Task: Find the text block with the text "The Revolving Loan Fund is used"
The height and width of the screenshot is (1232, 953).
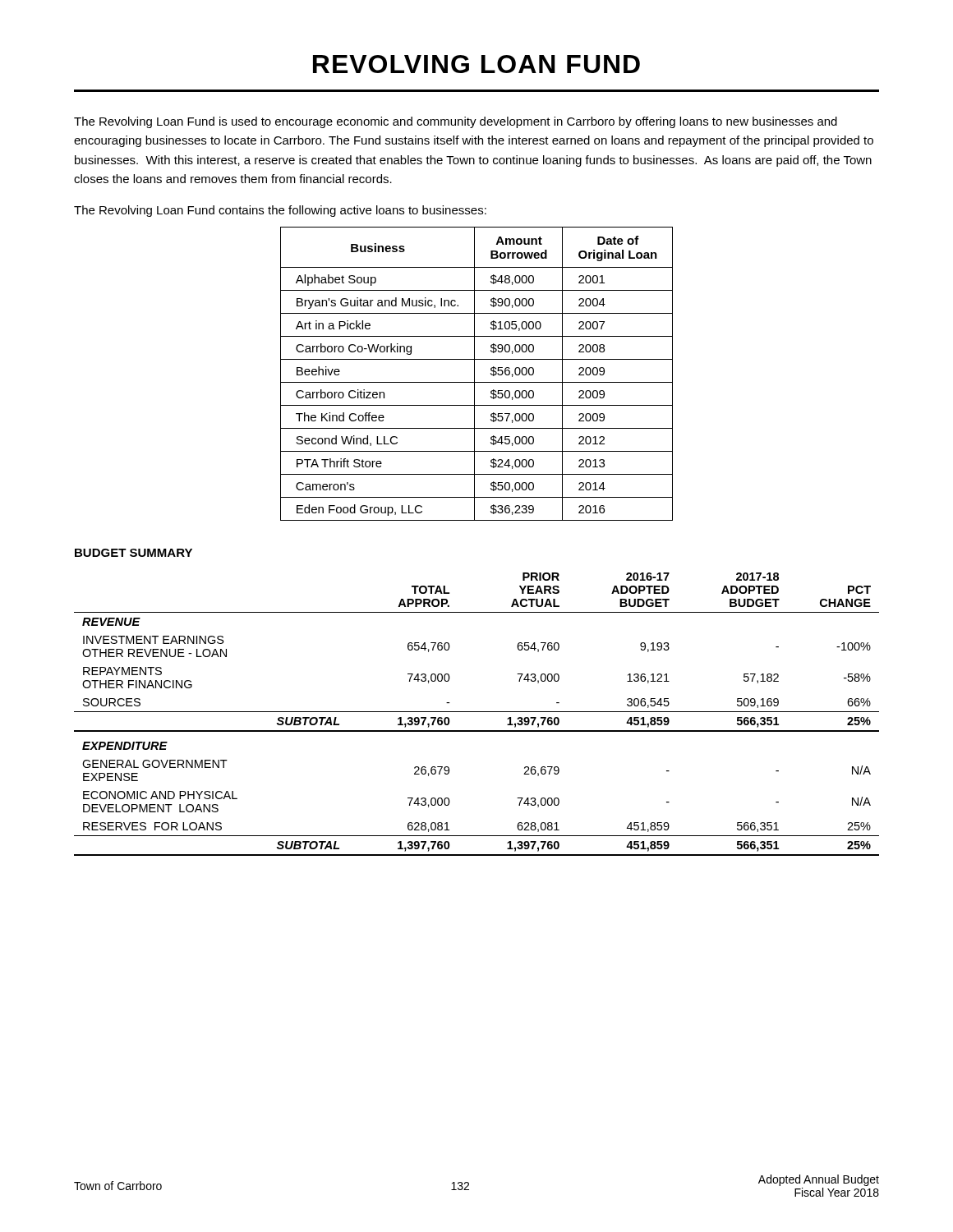Action: click(x=474, y=150)
